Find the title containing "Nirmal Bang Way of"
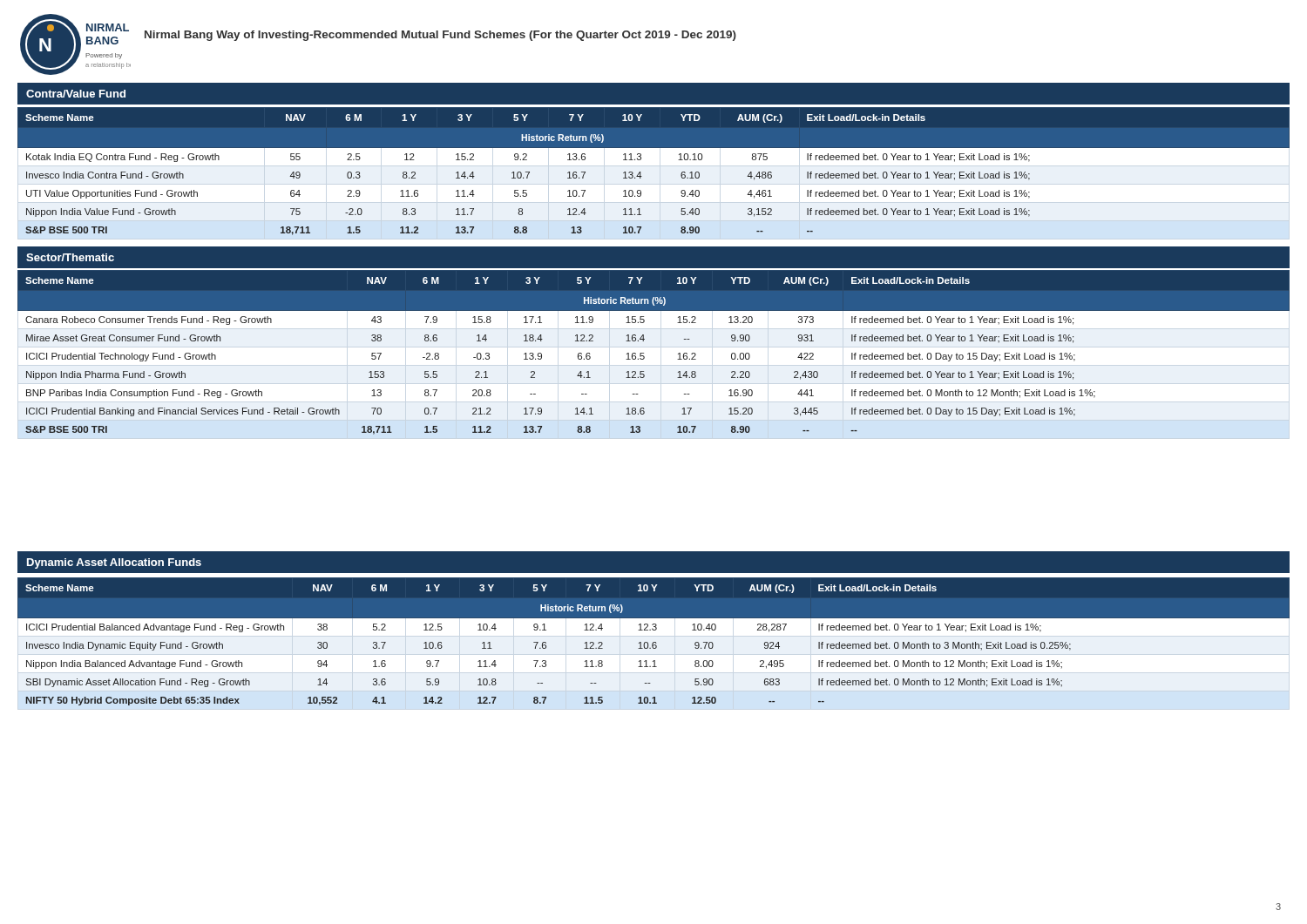Screen dimensions: 924x1307 tap(440, 34)
